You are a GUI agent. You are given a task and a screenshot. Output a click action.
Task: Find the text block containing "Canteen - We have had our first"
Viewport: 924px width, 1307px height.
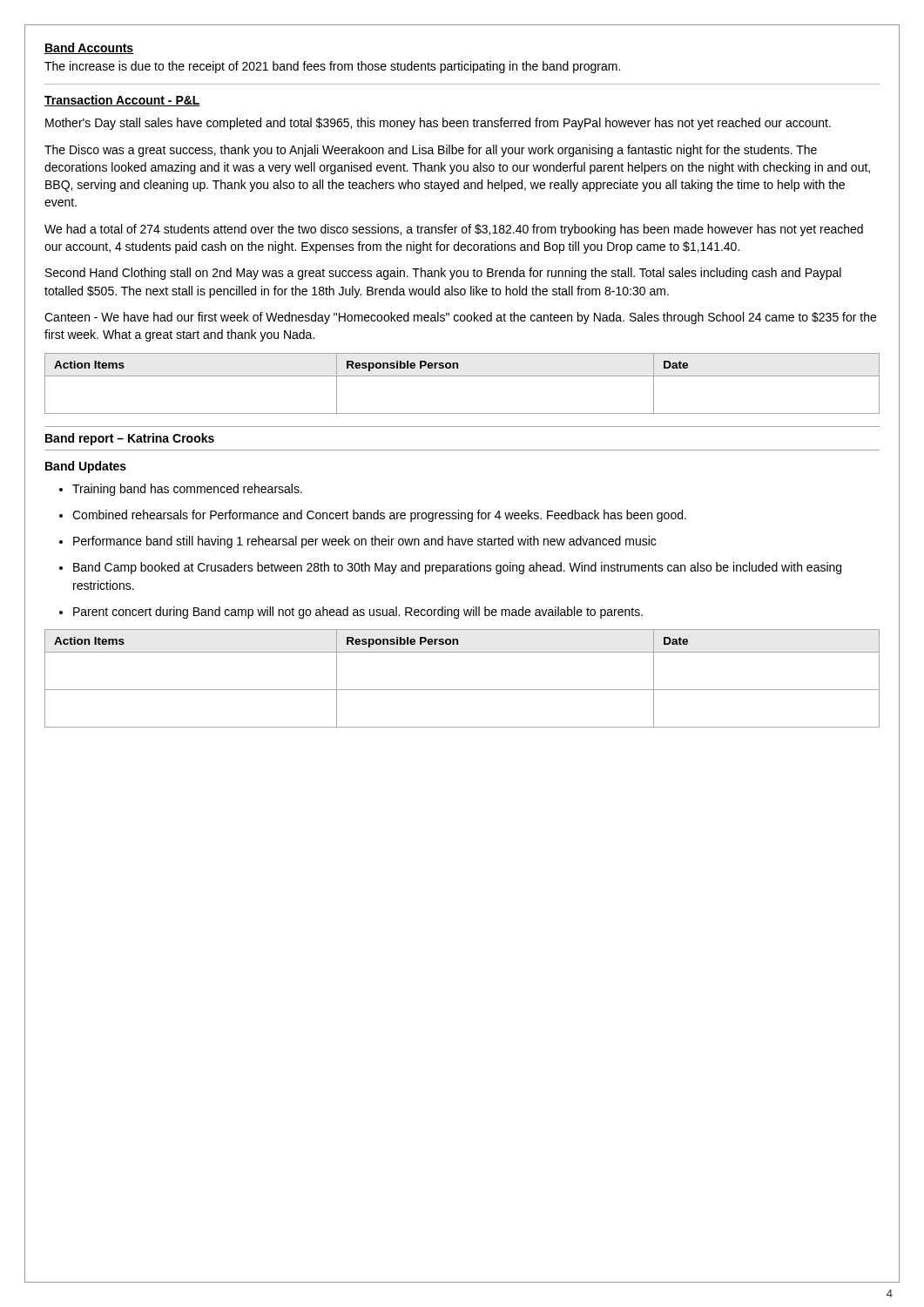click(x=461, y=326)
